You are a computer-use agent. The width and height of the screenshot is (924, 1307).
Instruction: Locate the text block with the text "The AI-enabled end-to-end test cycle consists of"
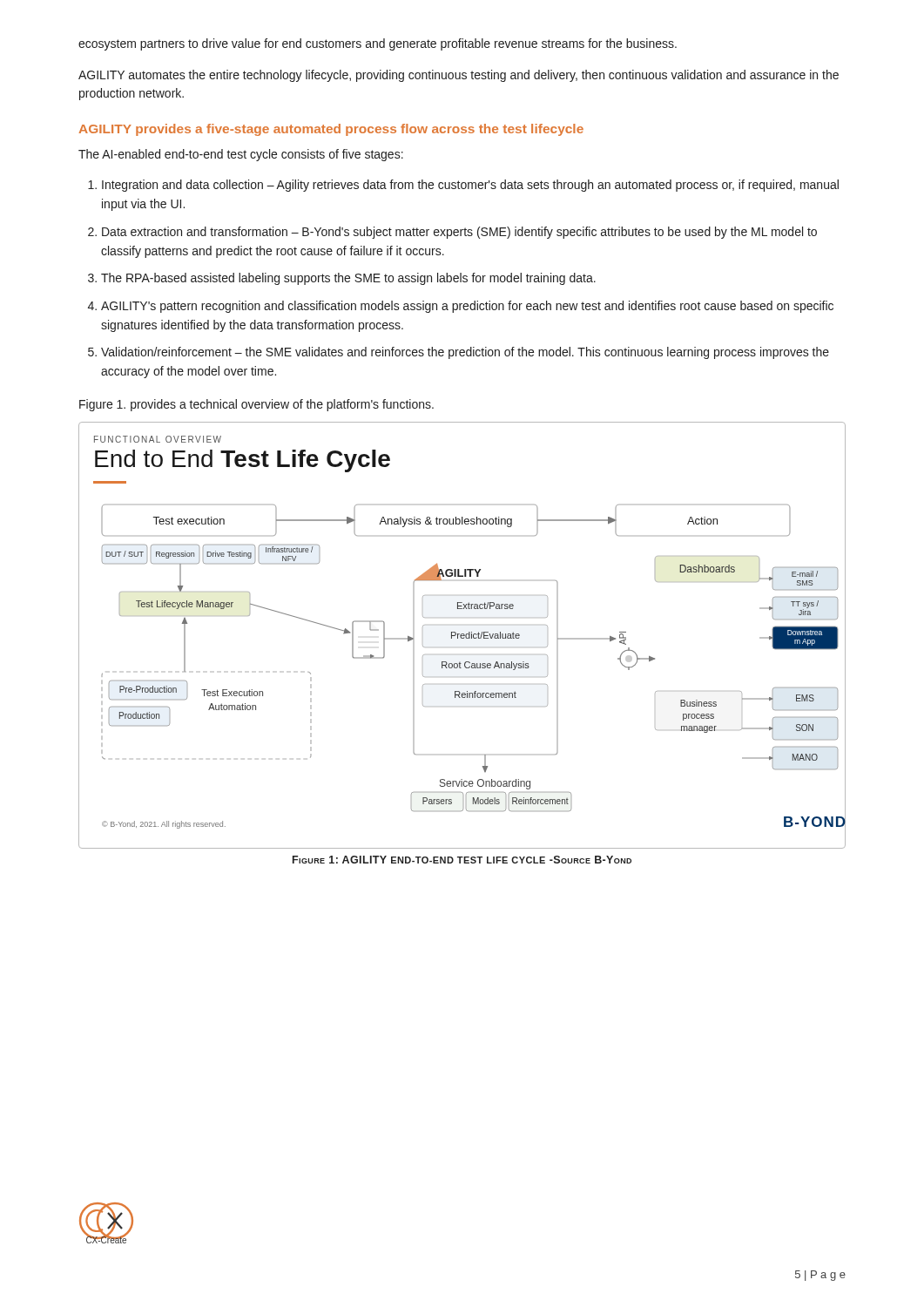[x=241, y=155]
